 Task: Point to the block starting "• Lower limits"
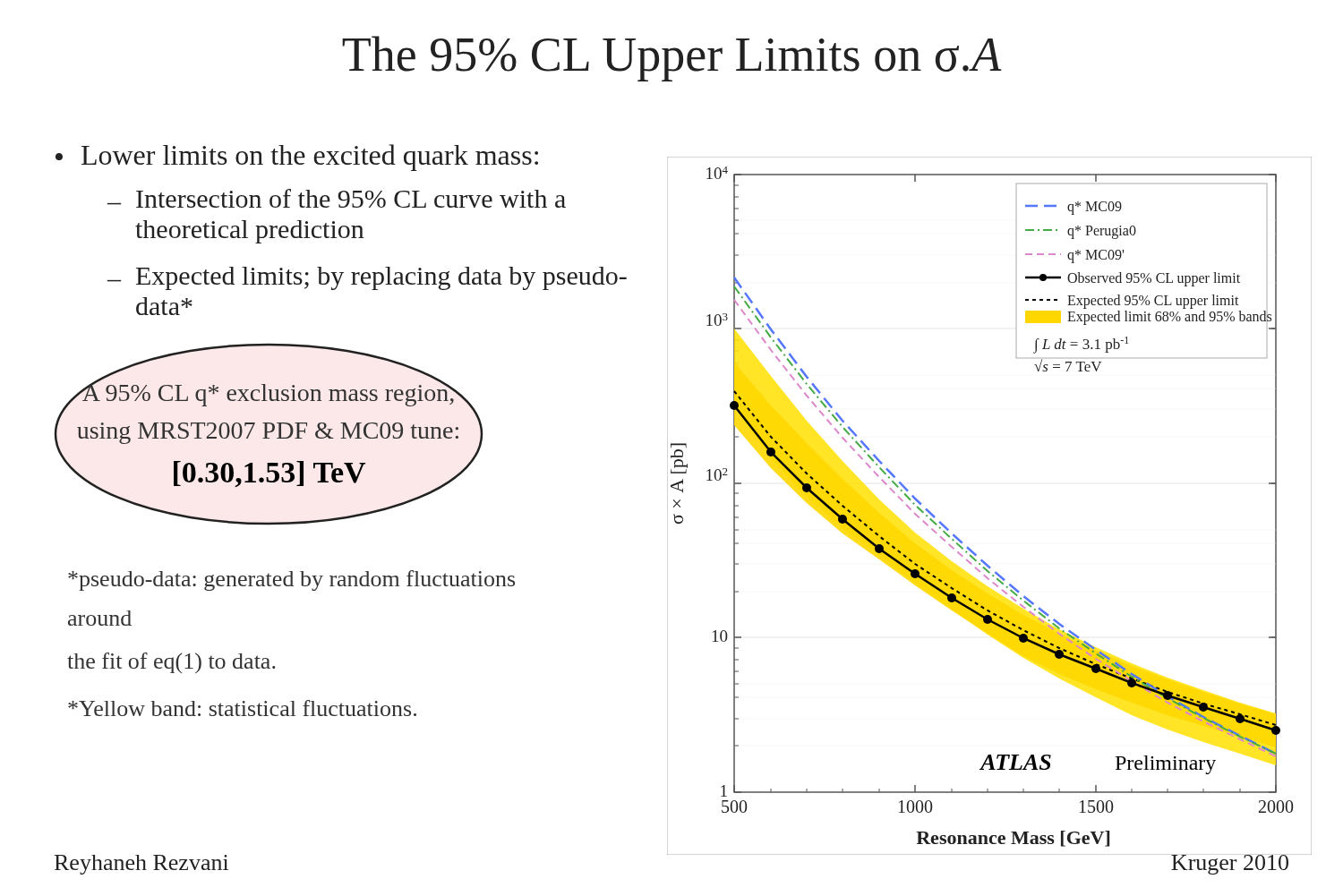367,230
